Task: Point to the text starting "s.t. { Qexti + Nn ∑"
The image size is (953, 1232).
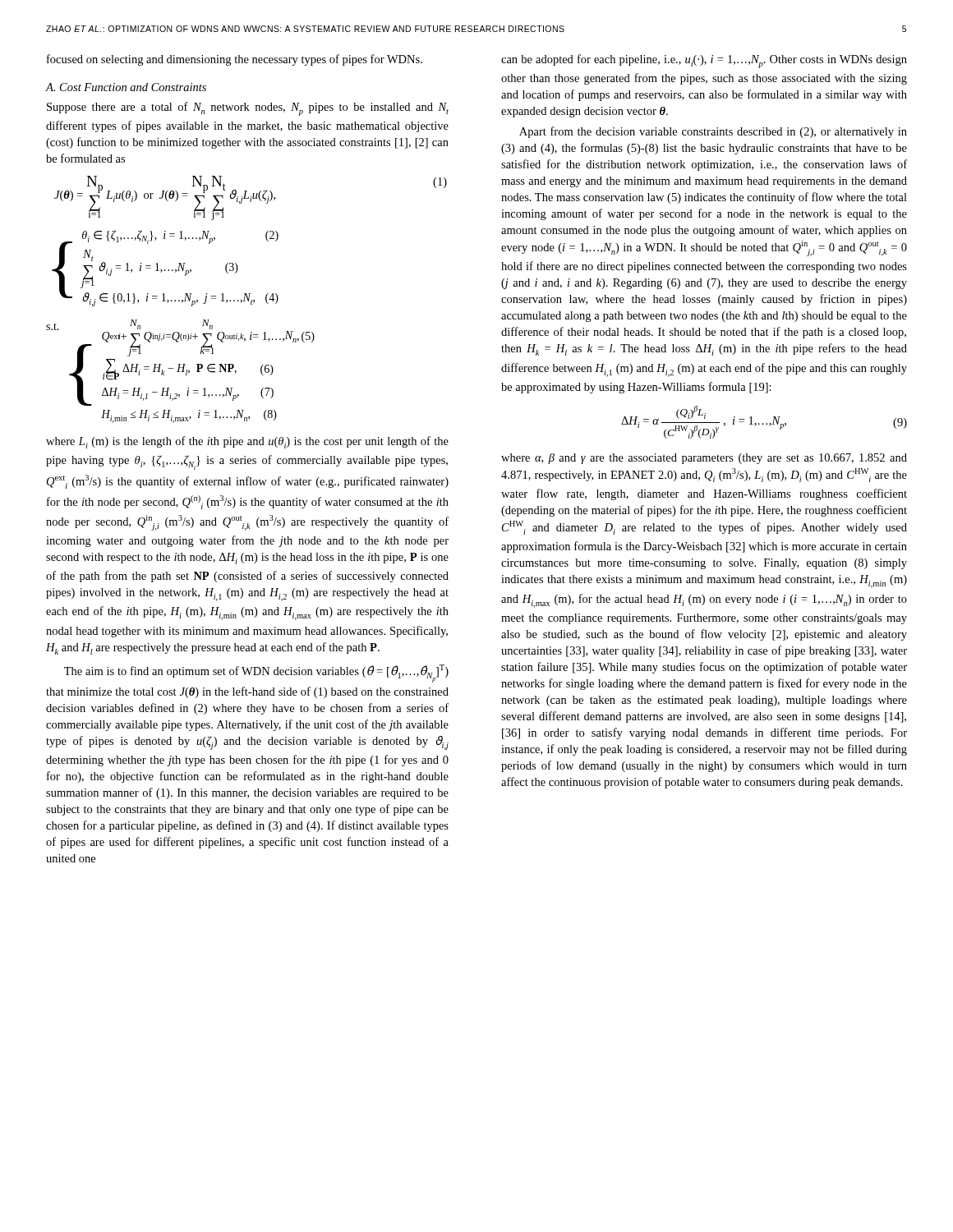Action: (247, 371)
